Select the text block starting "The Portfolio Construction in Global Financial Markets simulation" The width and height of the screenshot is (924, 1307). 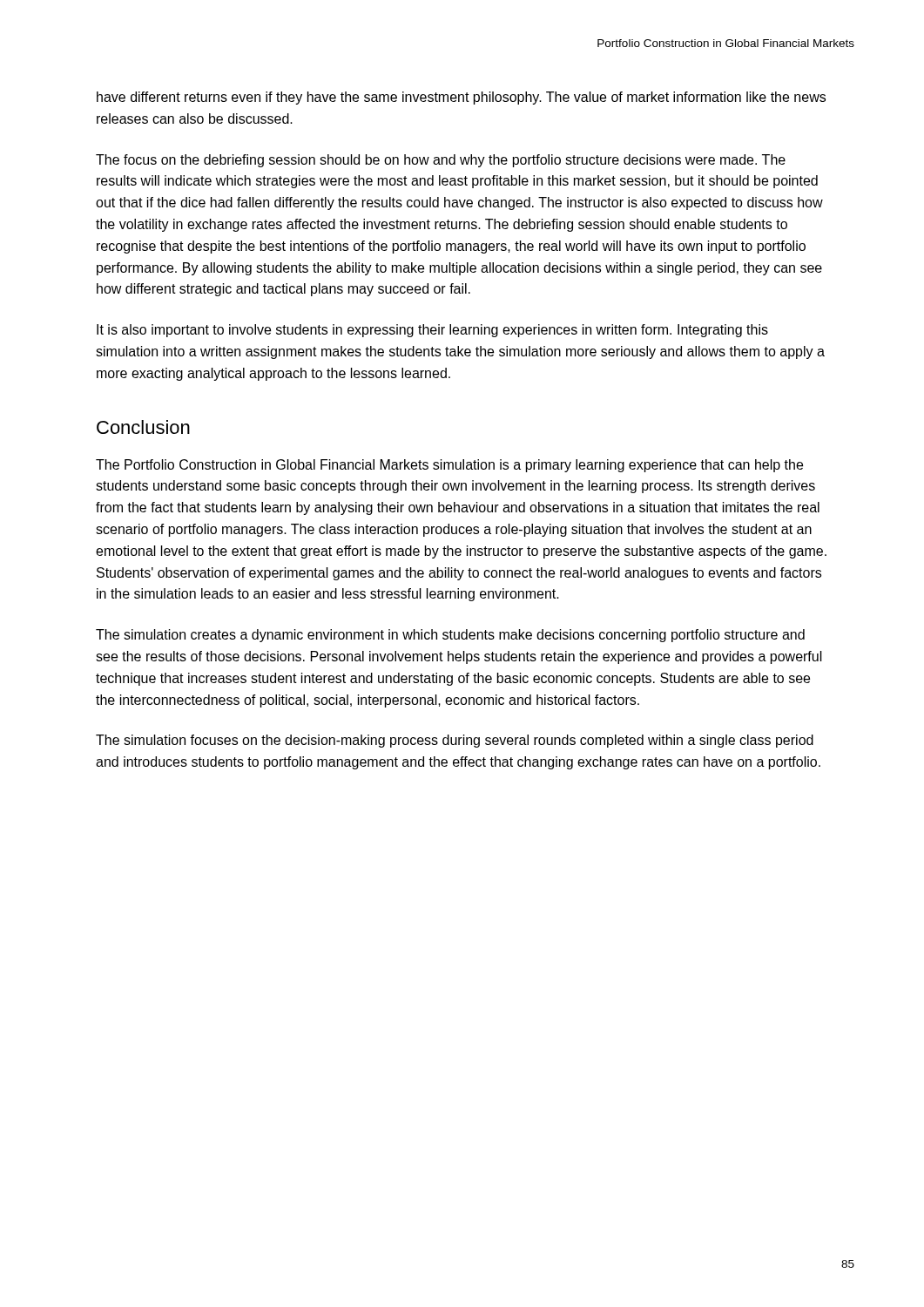coord(462,529)
